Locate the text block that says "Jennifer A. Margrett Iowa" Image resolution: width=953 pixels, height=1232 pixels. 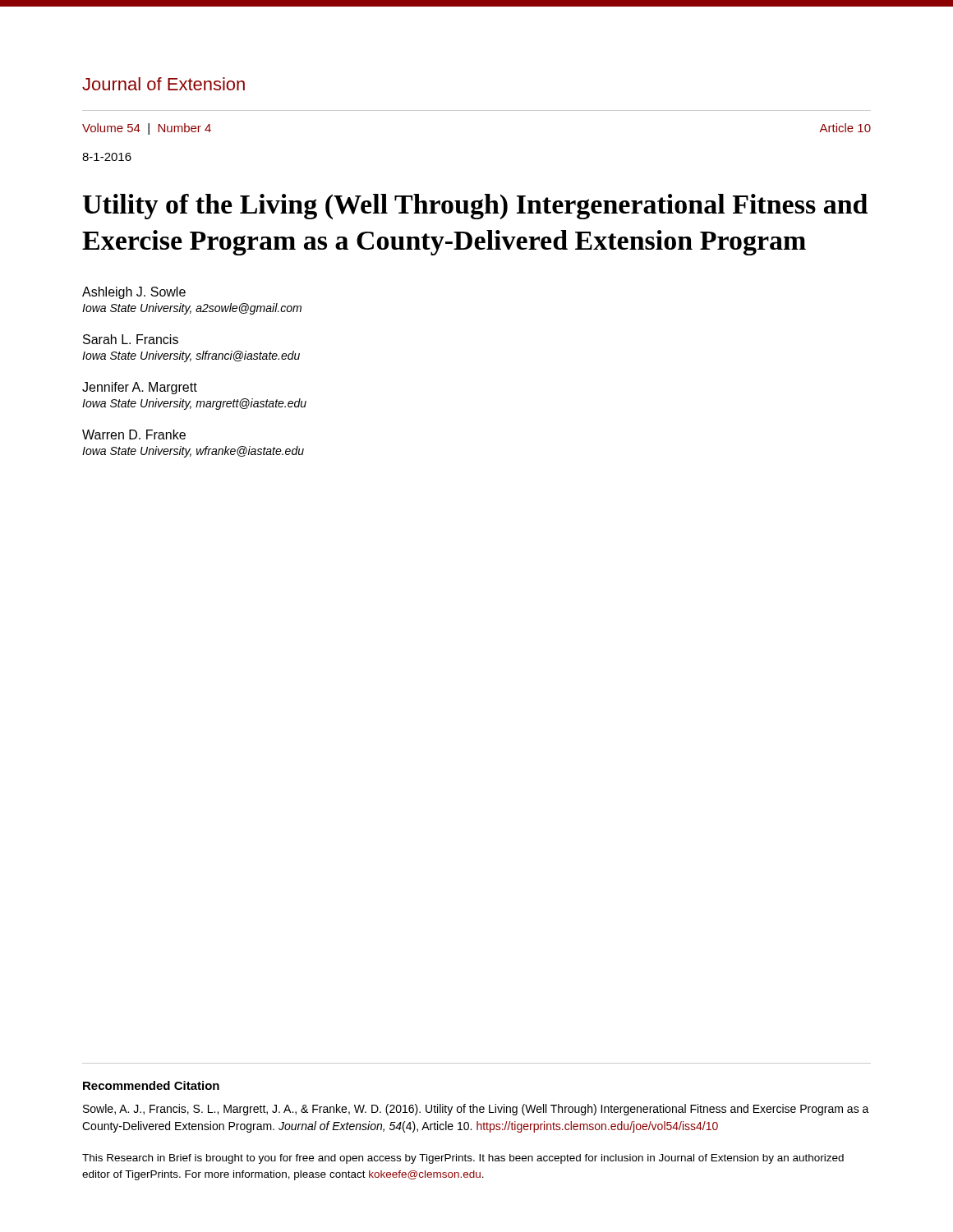pos(140,388)
